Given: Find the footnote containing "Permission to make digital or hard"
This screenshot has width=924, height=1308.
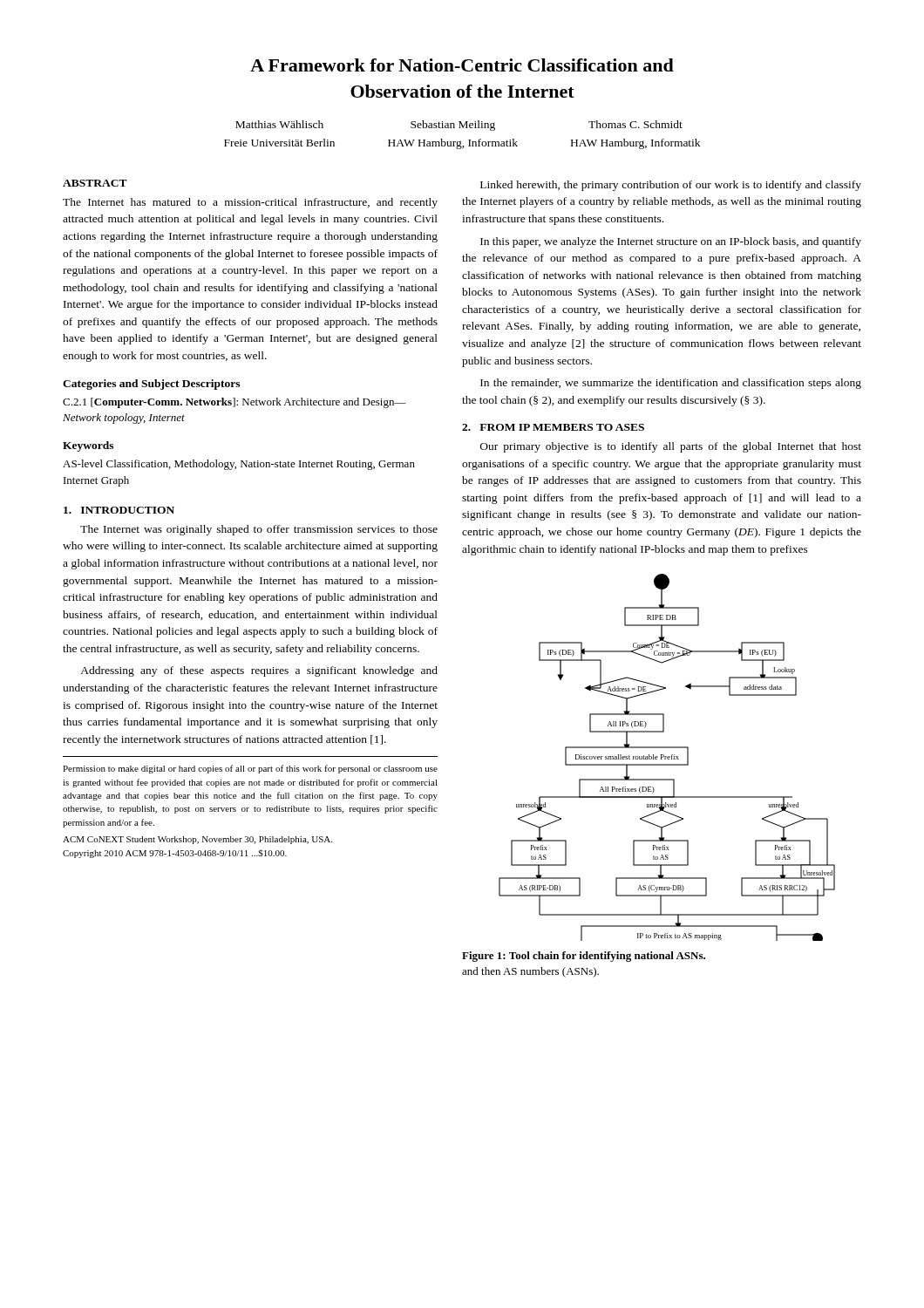Looking at the screenshot, I should 250,811.
